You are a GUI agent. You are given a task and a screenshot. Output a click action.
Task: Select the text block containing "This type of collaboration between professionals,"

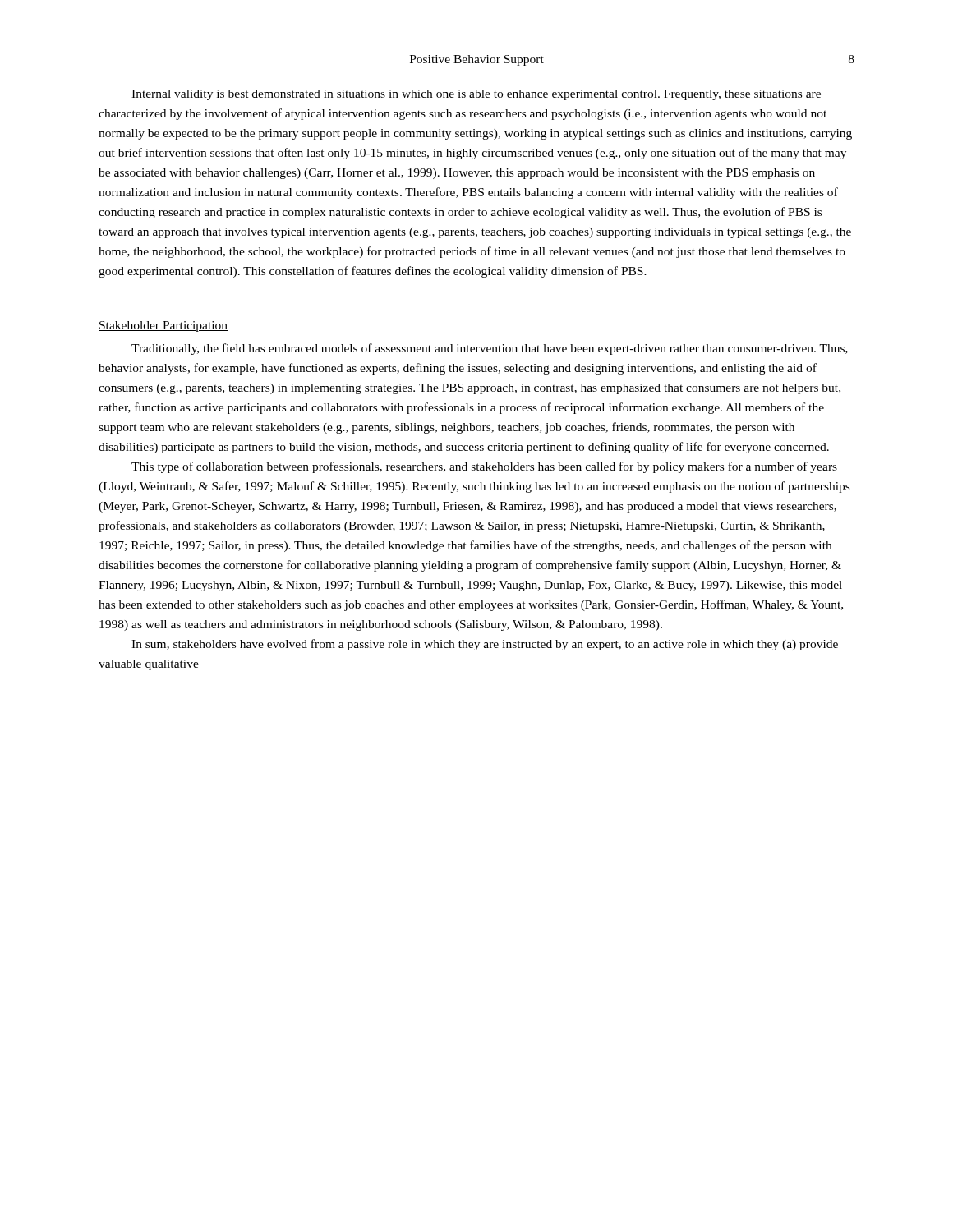coord(476,546)
